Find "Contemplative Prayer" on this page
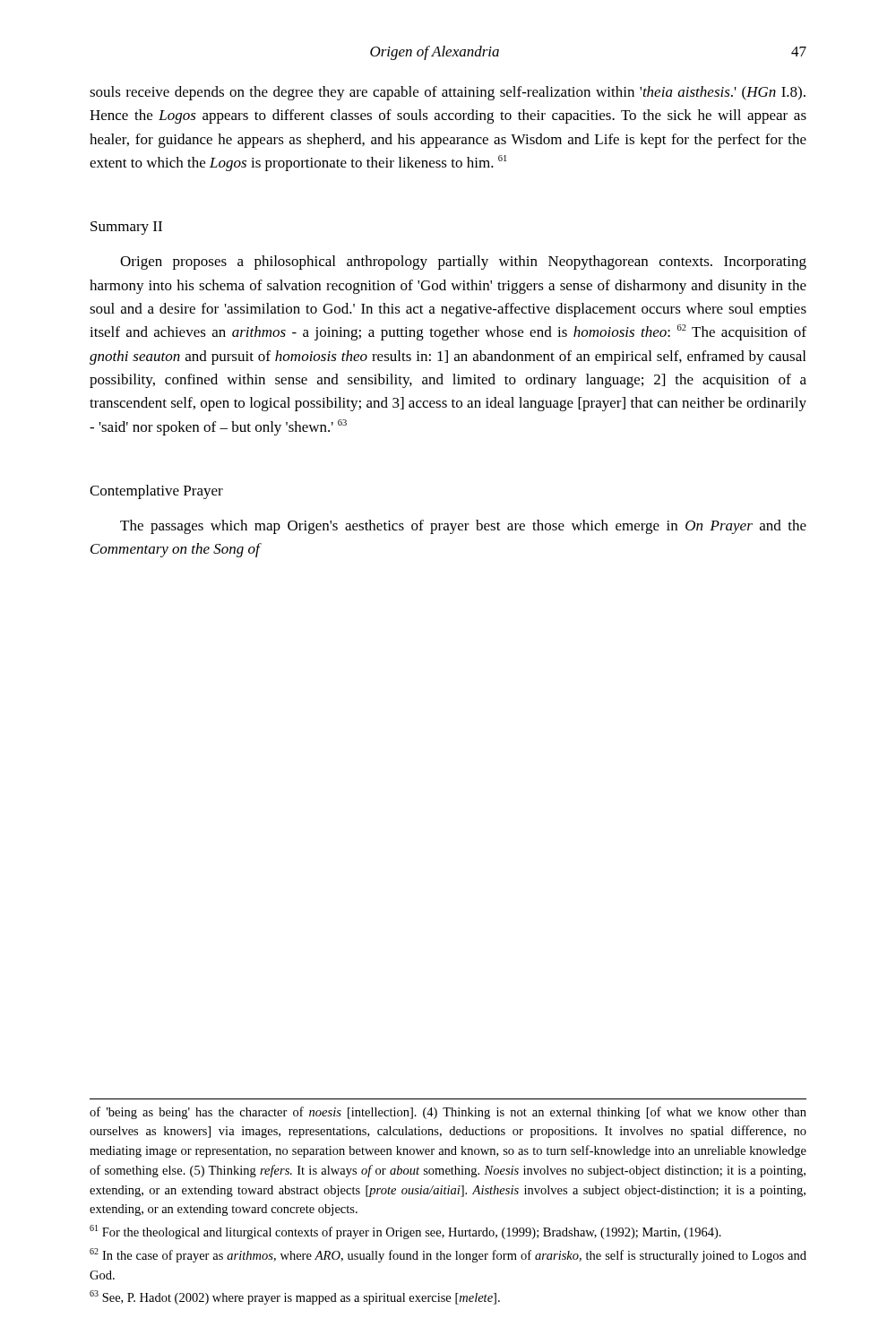The height and width of the screenshot is (1344, 896). point(156,492)
